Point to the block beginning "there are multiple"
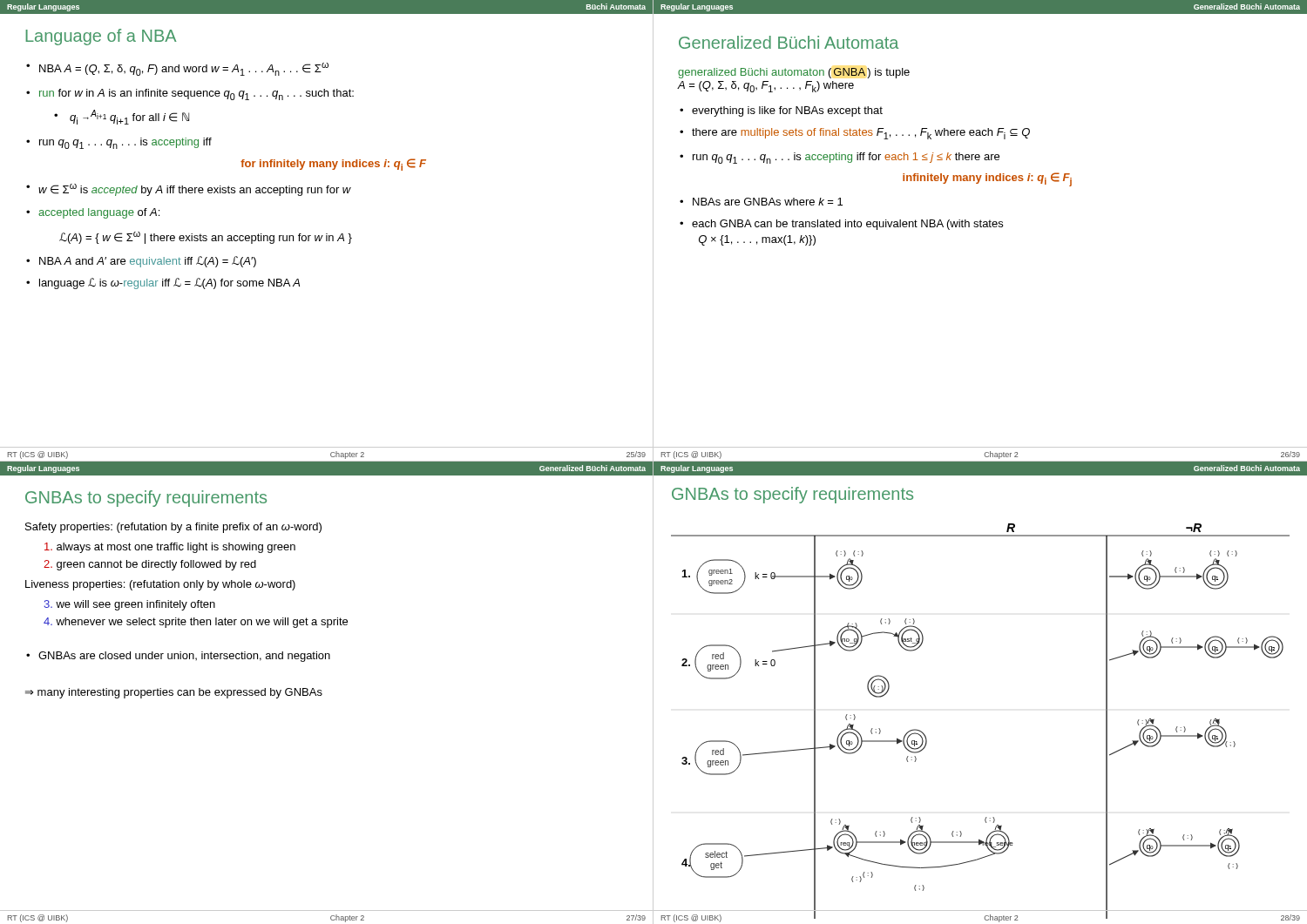The width and height of the screenshot is (1307, 924). pos(861,133)
